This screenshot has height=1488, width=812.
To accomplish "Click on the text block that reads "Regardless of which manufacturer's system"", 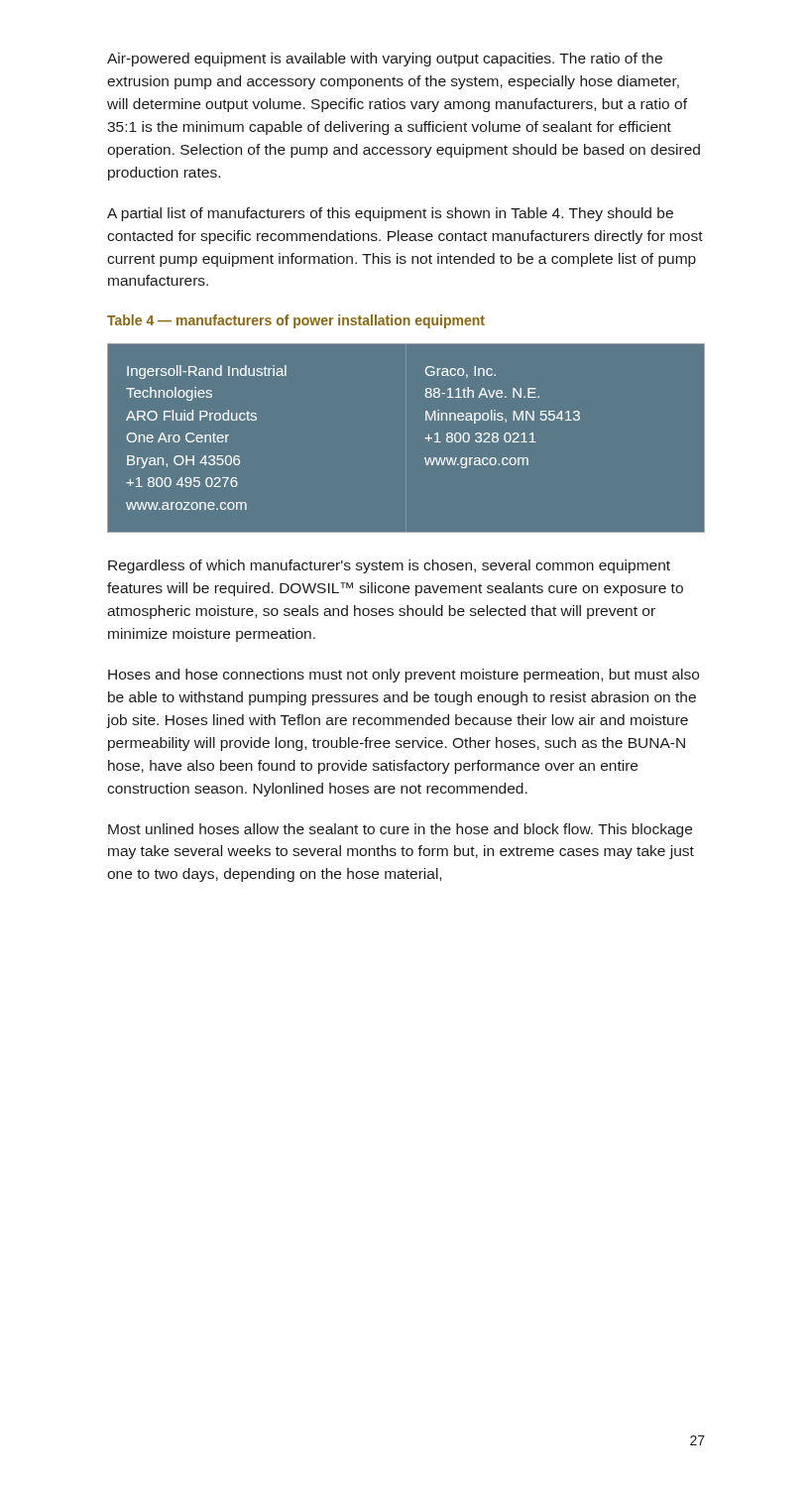I will point(395,599).
